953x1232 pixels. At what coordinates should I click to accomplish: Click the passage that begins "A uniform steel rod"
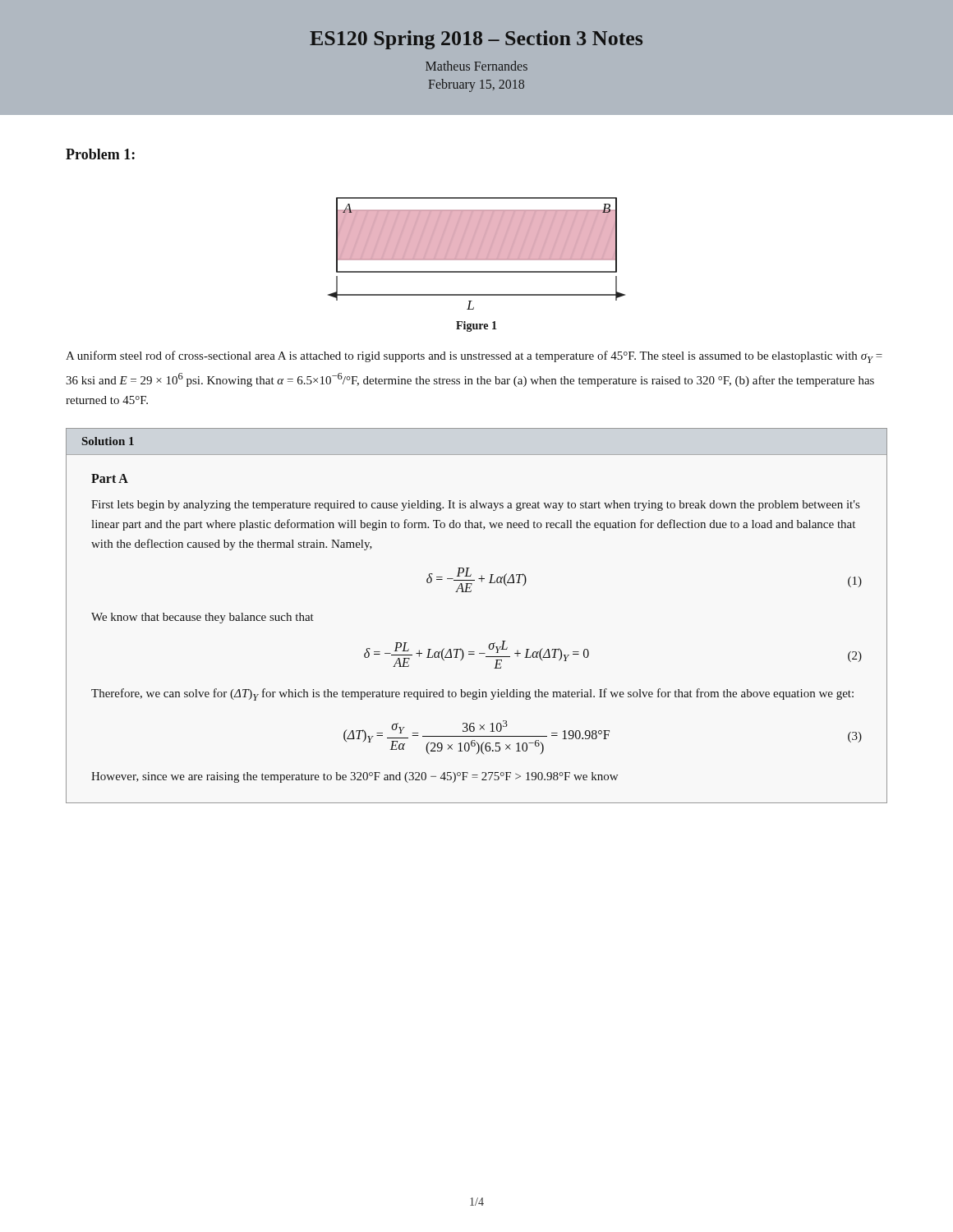[x=474, y=378]
